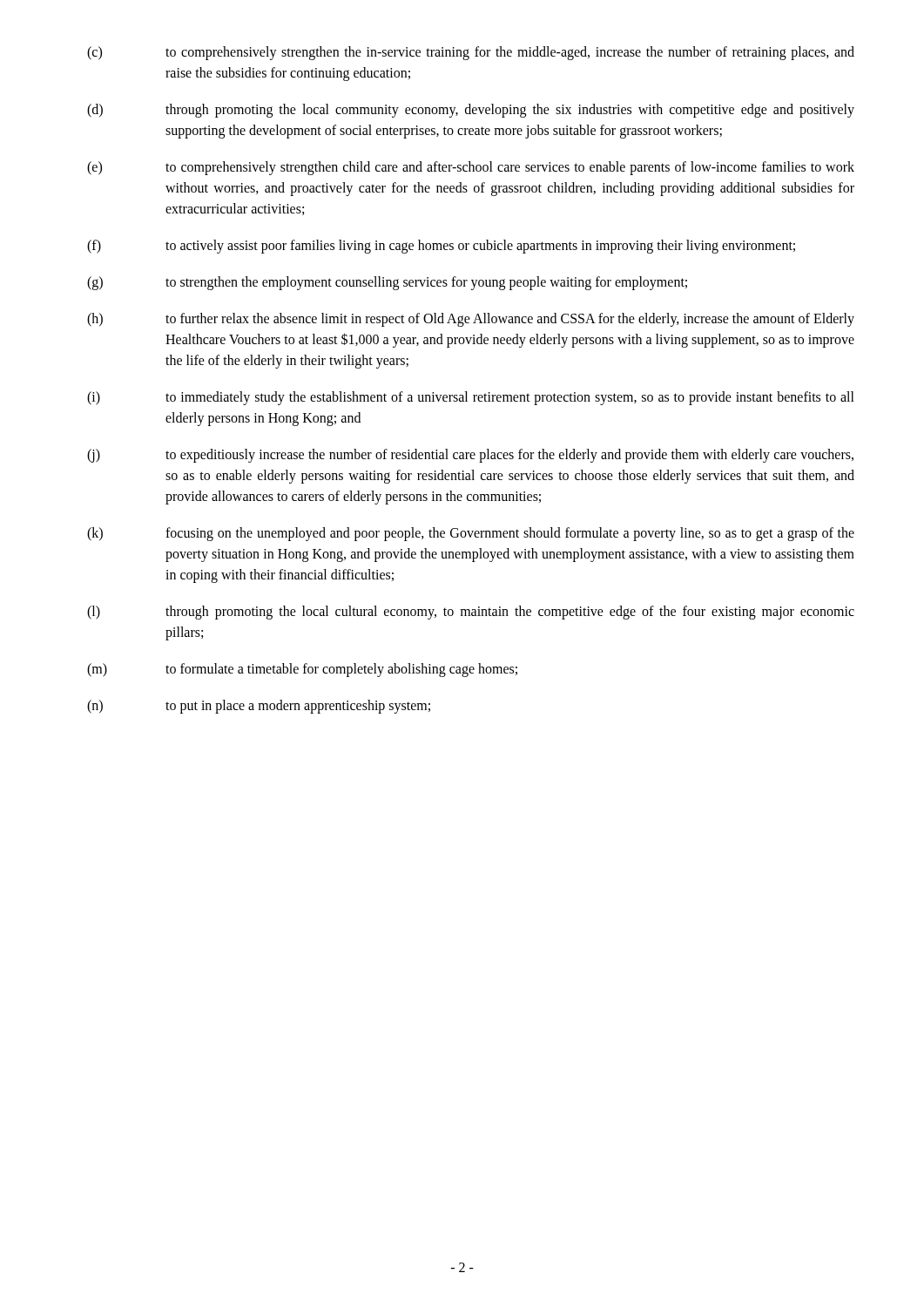Image resolution: width=924 pixels, height=1307 pixels.
Task: Point to the block beginning "(i) to immediately study"
Action: click(x=471, y=408)
